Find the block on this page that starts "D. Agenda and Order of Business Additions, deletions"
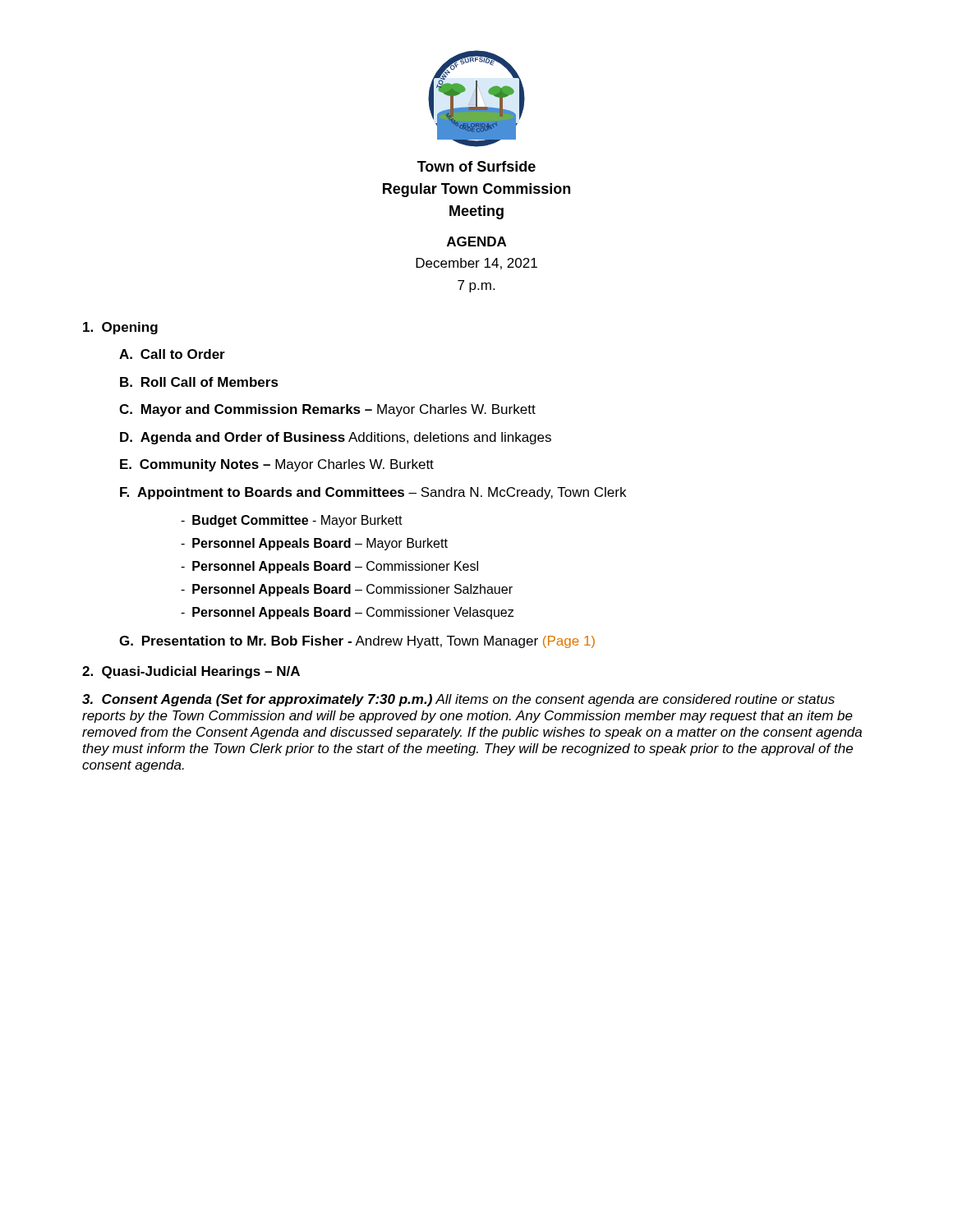 coord(335,437)
